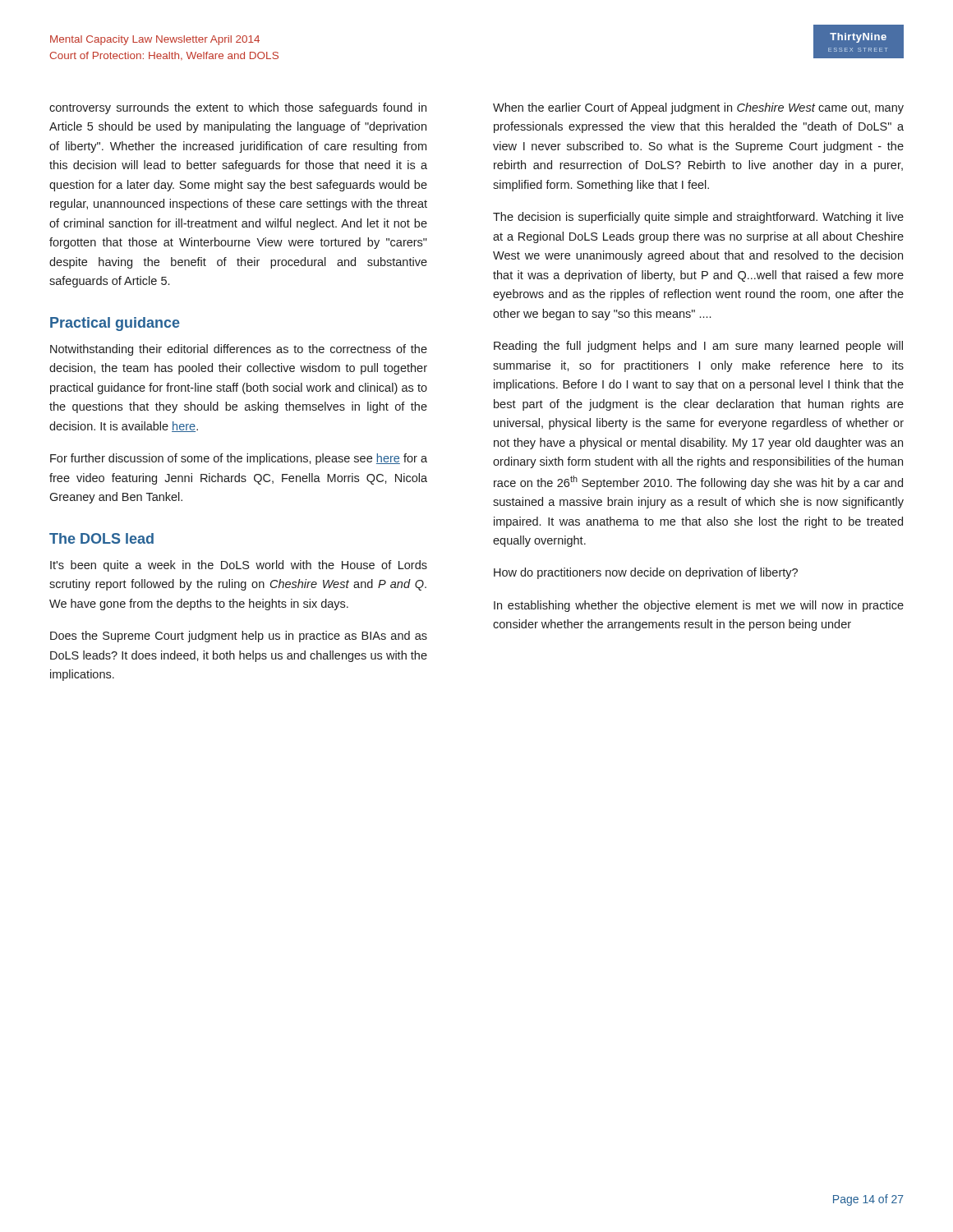Find the block on this page that starts "For further discussion of some of the implications,"

click(x=238, y=478)
